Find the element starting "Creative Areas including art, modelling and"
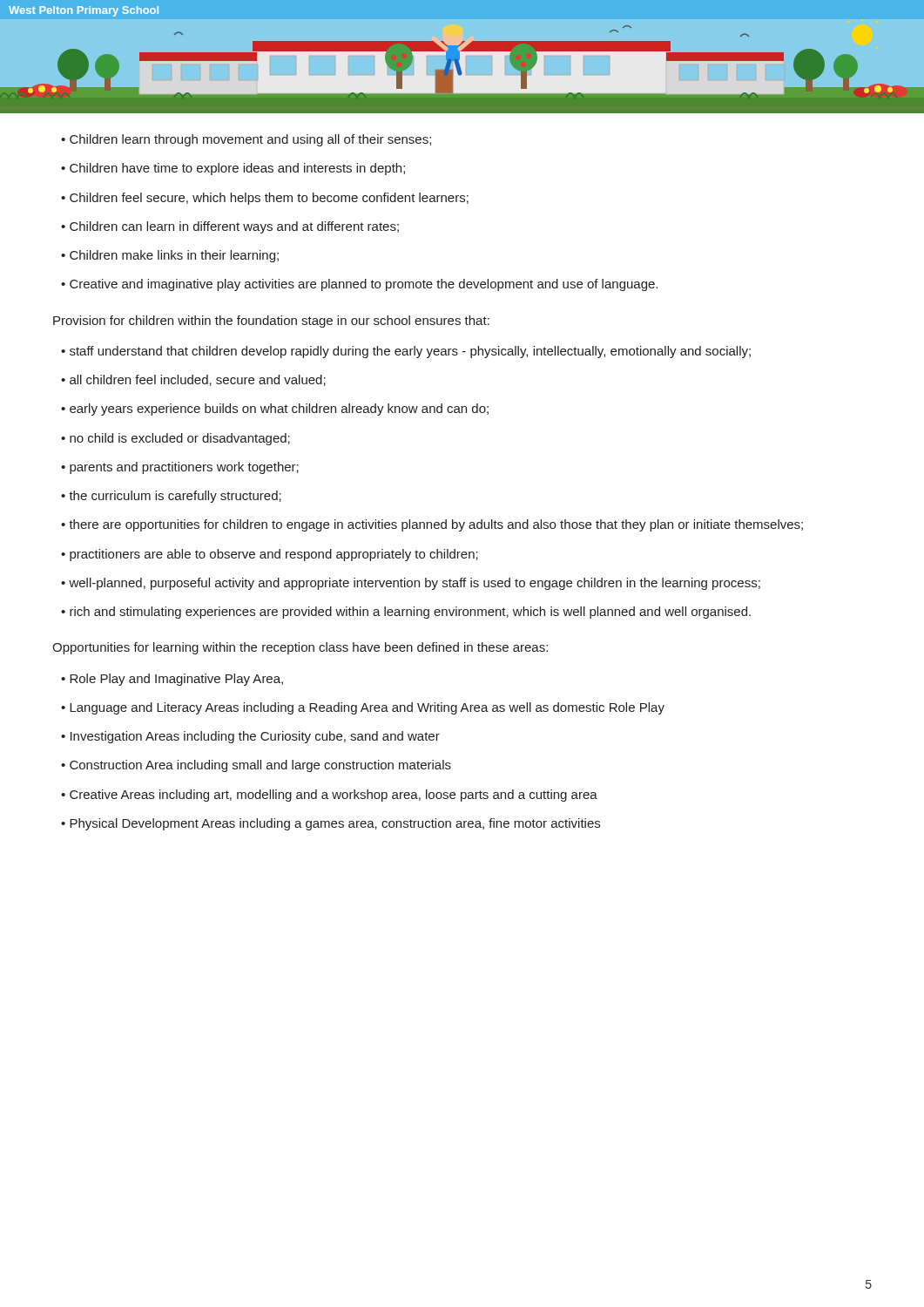This screenshot has width=924, height=1307. pos(333,794)
